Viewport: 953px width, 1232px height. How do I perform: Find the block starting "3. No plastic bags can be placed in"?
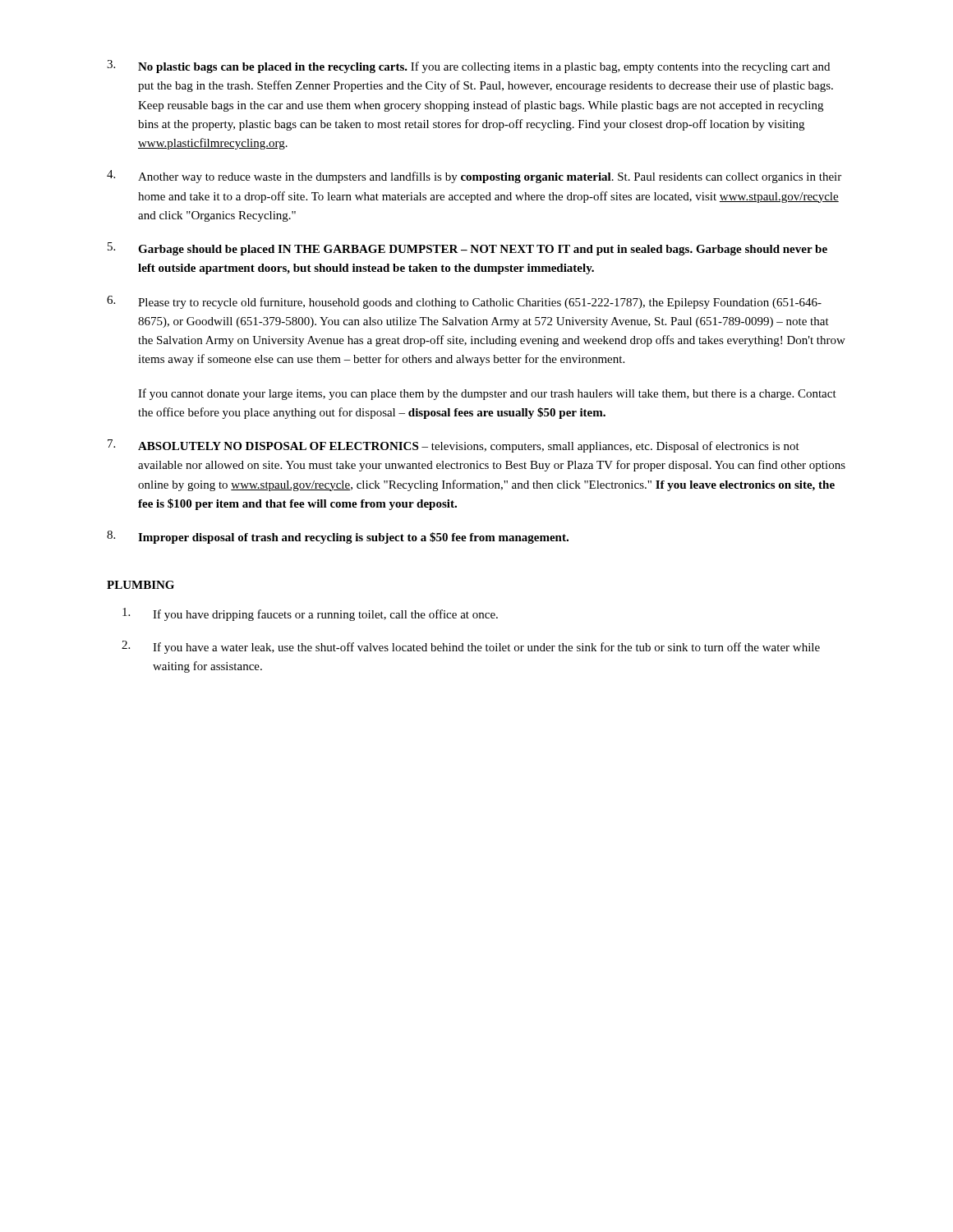click(476, 105)
